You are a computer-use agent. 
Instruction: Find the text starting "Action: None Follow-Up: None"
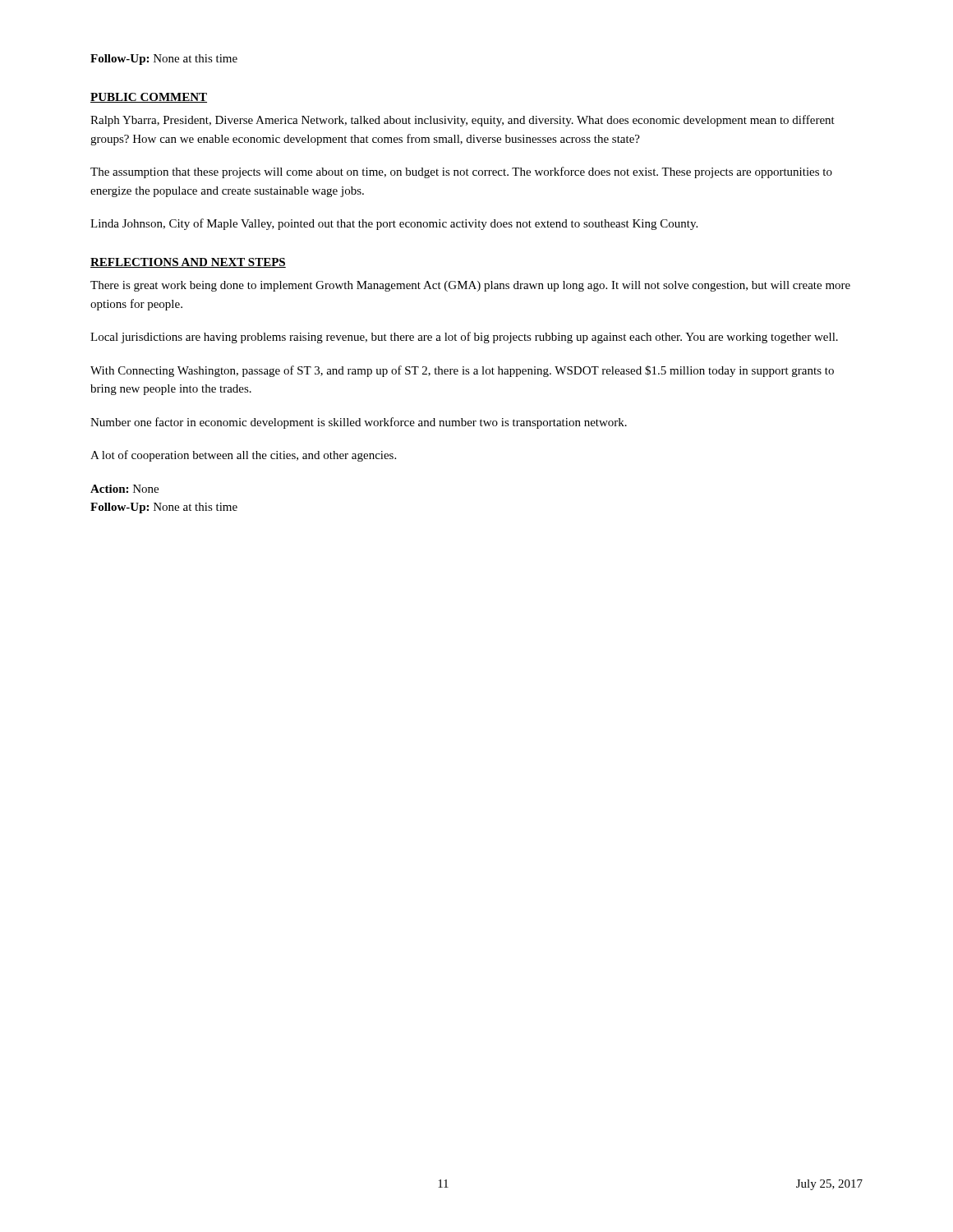(164, 498)
